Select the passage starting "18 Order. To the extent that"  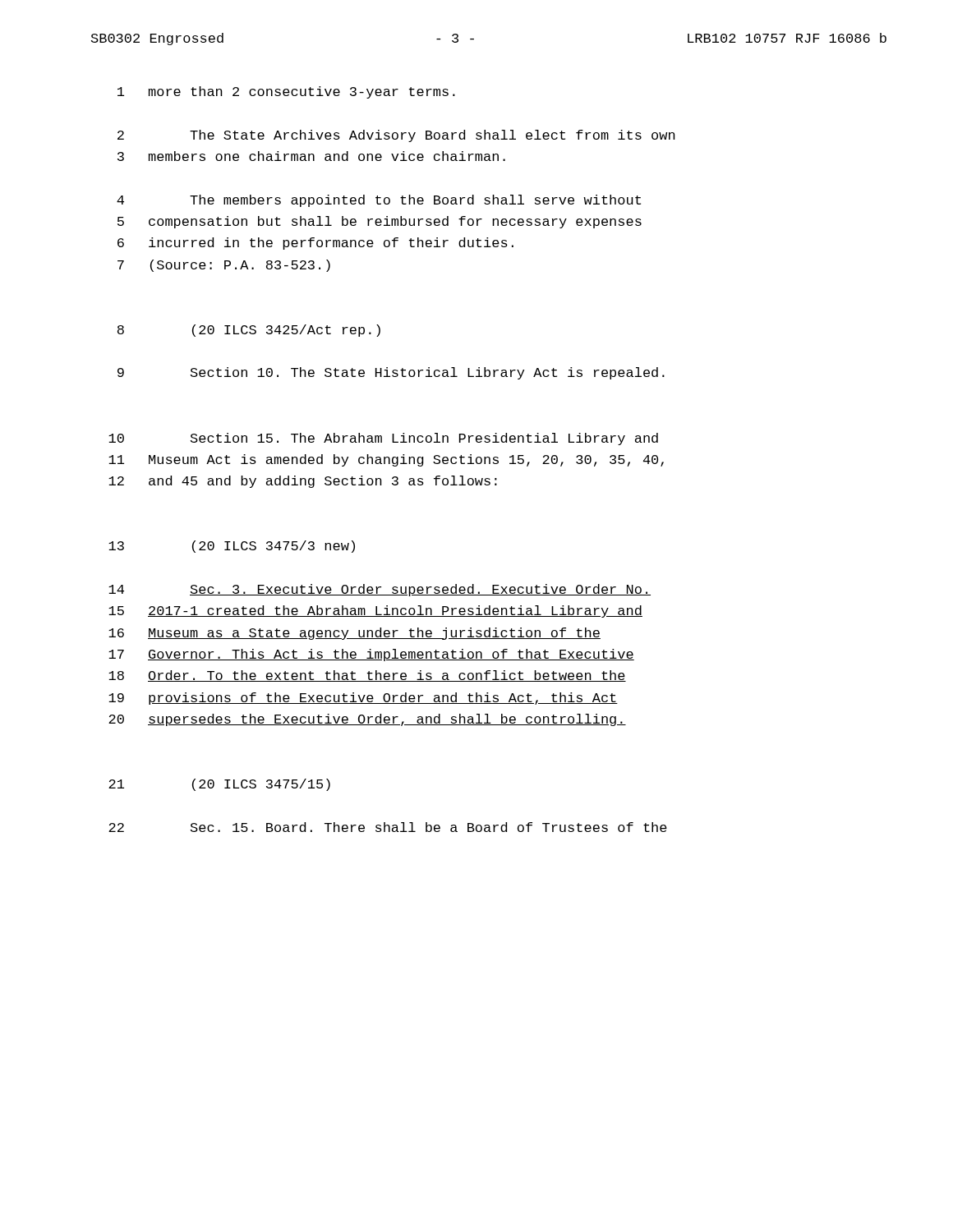pos(489,677)
